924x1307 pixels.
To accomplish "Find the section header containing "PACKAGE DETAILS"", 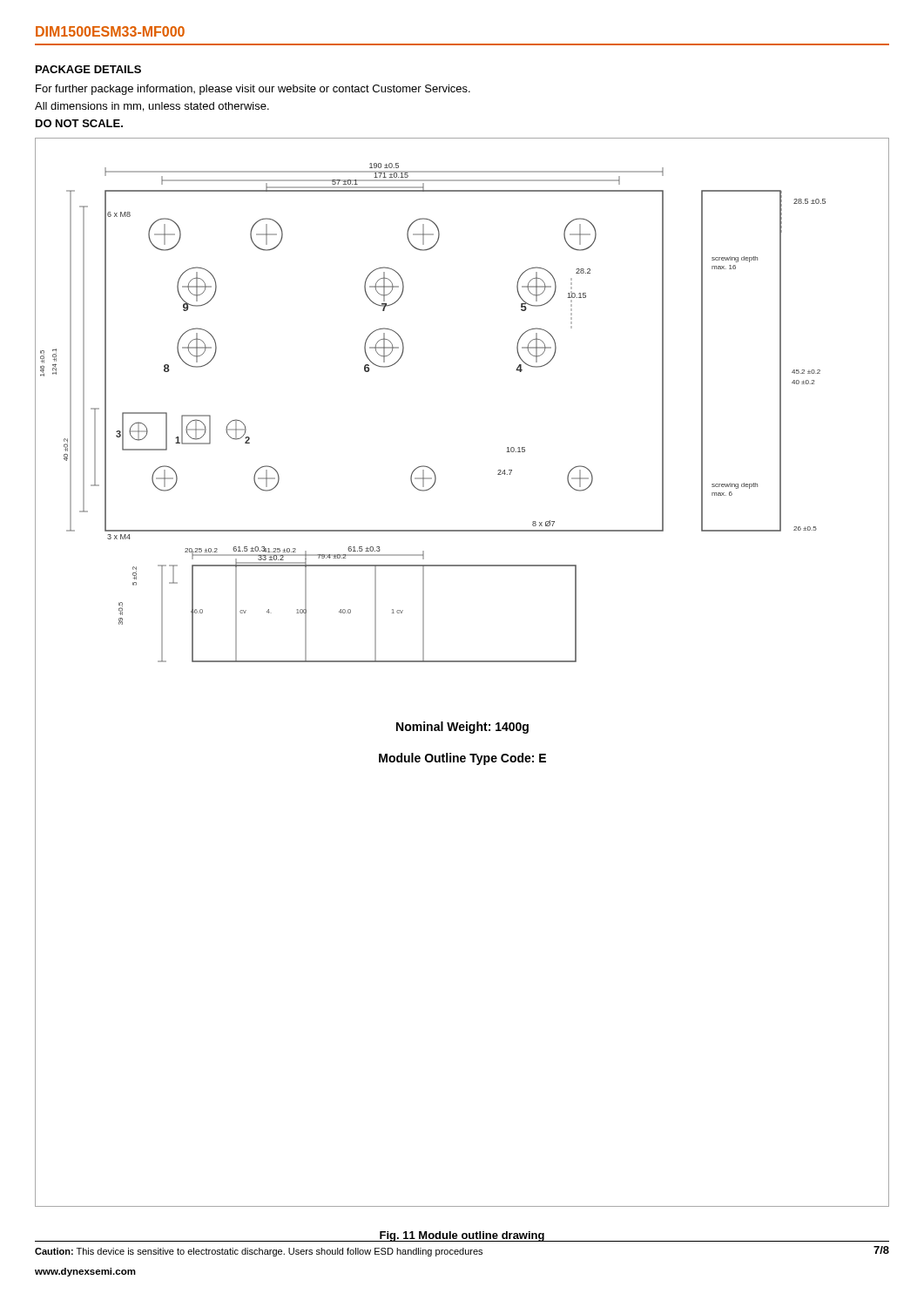I will click(88, 69).
